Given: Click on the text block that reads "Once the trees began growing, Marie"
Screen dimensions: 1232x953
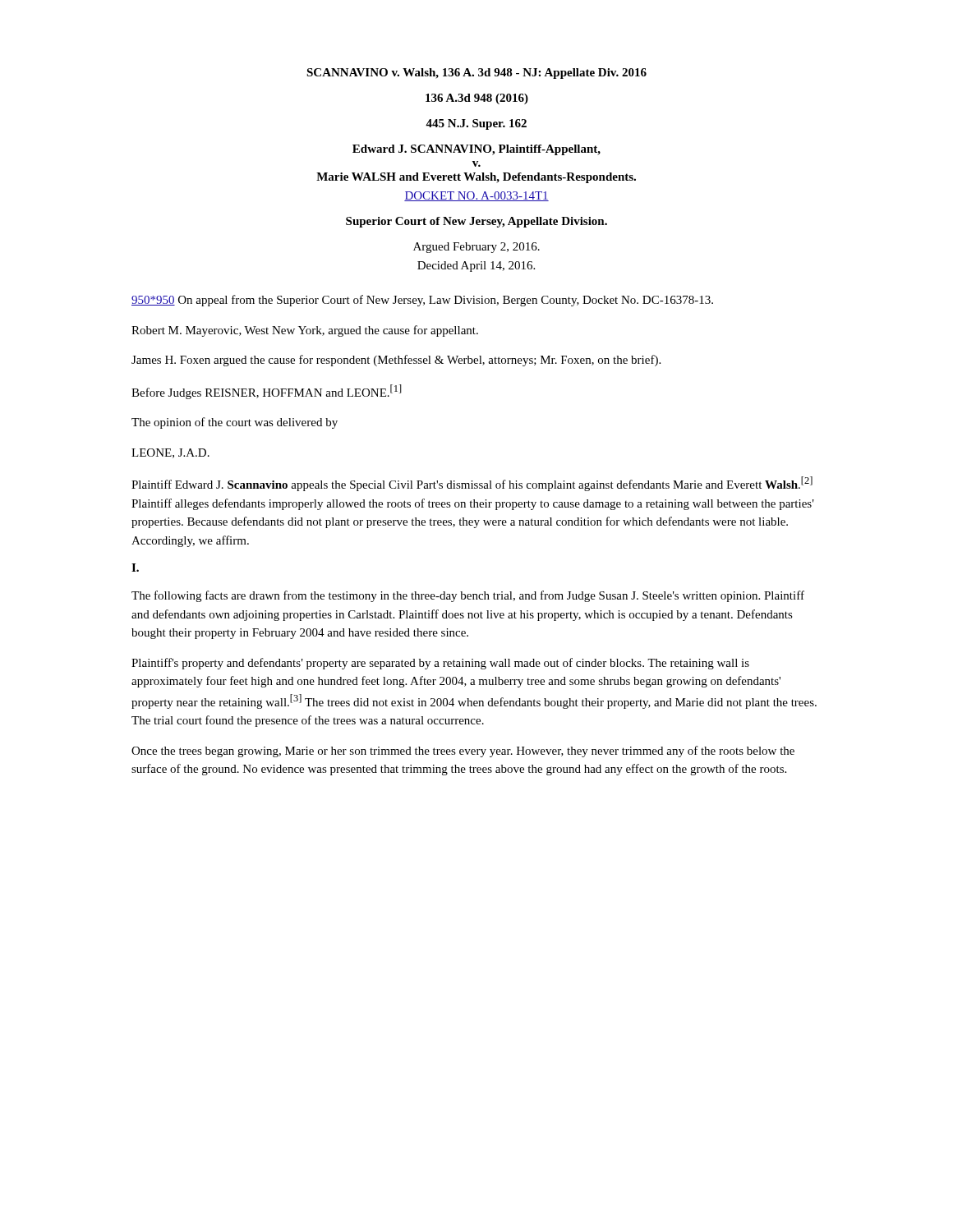Looking at the screenshot, I should pos(463,760).
